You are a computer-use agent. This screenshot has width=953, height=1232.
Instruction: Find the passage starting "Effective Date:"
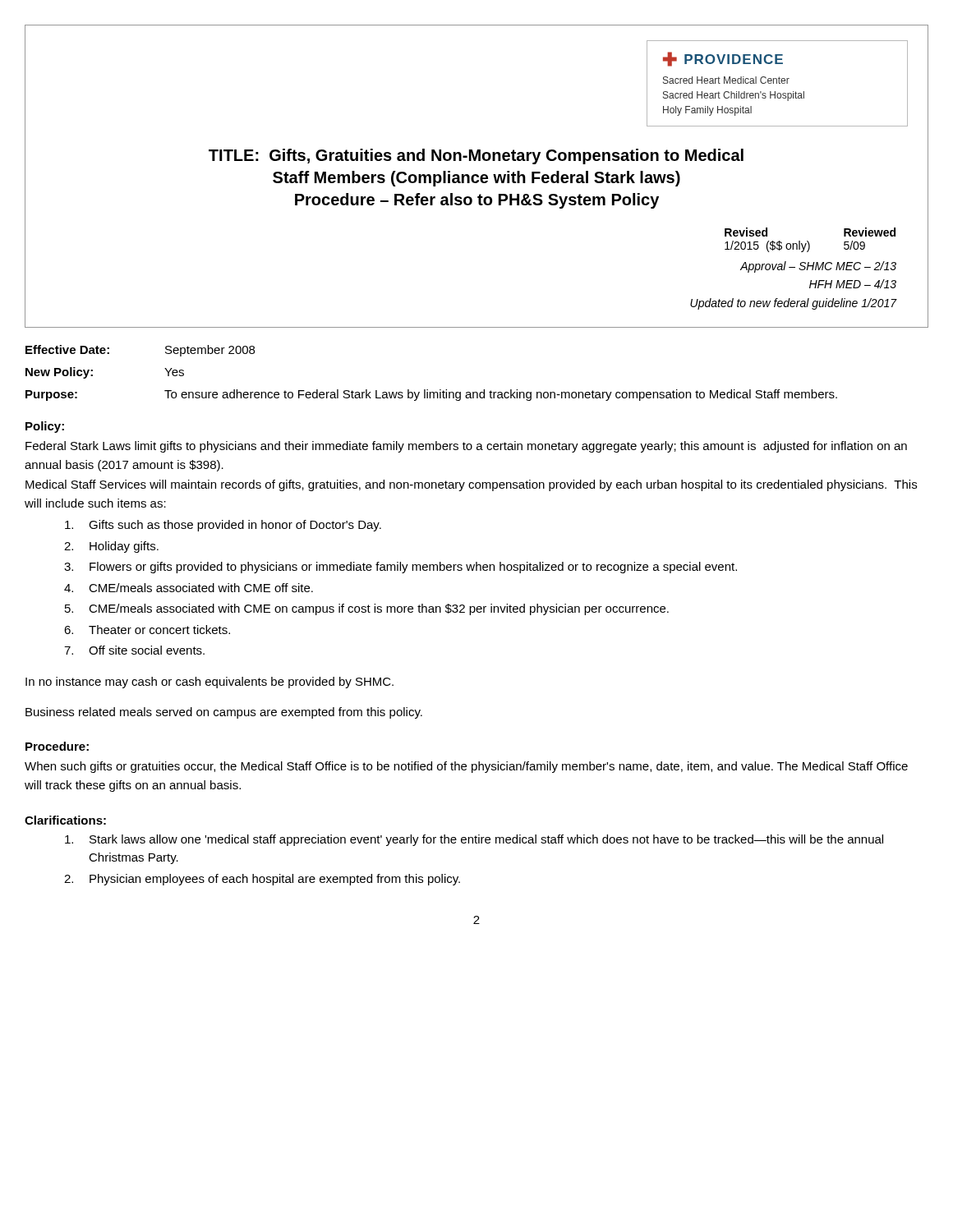pyautogui.click(x=67, y=350)
